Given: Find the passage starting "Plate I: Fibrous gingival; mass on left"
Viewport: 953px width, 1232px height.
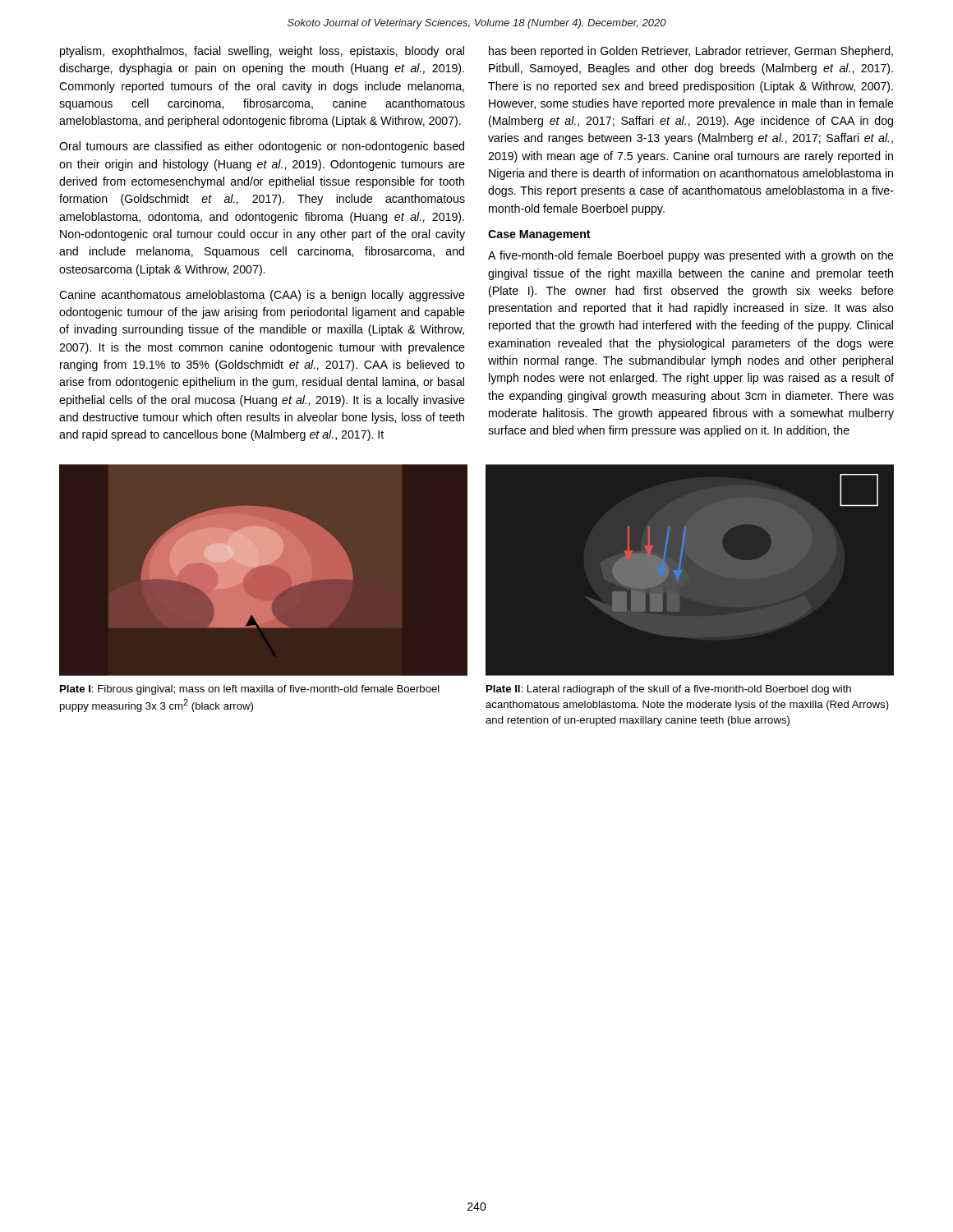Looking at the screenshot, I should [249, 697].
